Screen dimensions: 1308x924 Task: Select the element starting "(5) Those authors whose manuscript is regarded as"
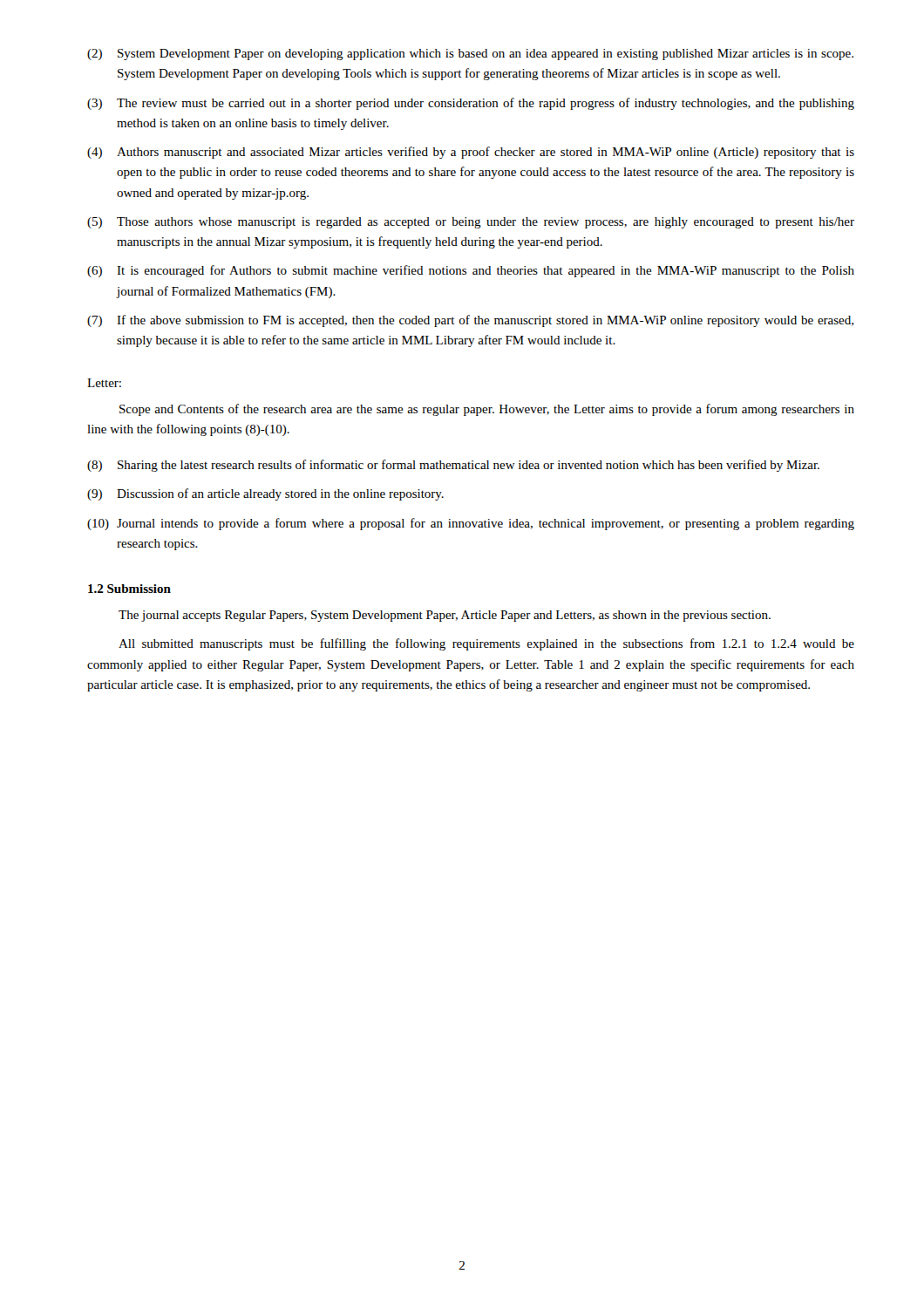[471, 232]
